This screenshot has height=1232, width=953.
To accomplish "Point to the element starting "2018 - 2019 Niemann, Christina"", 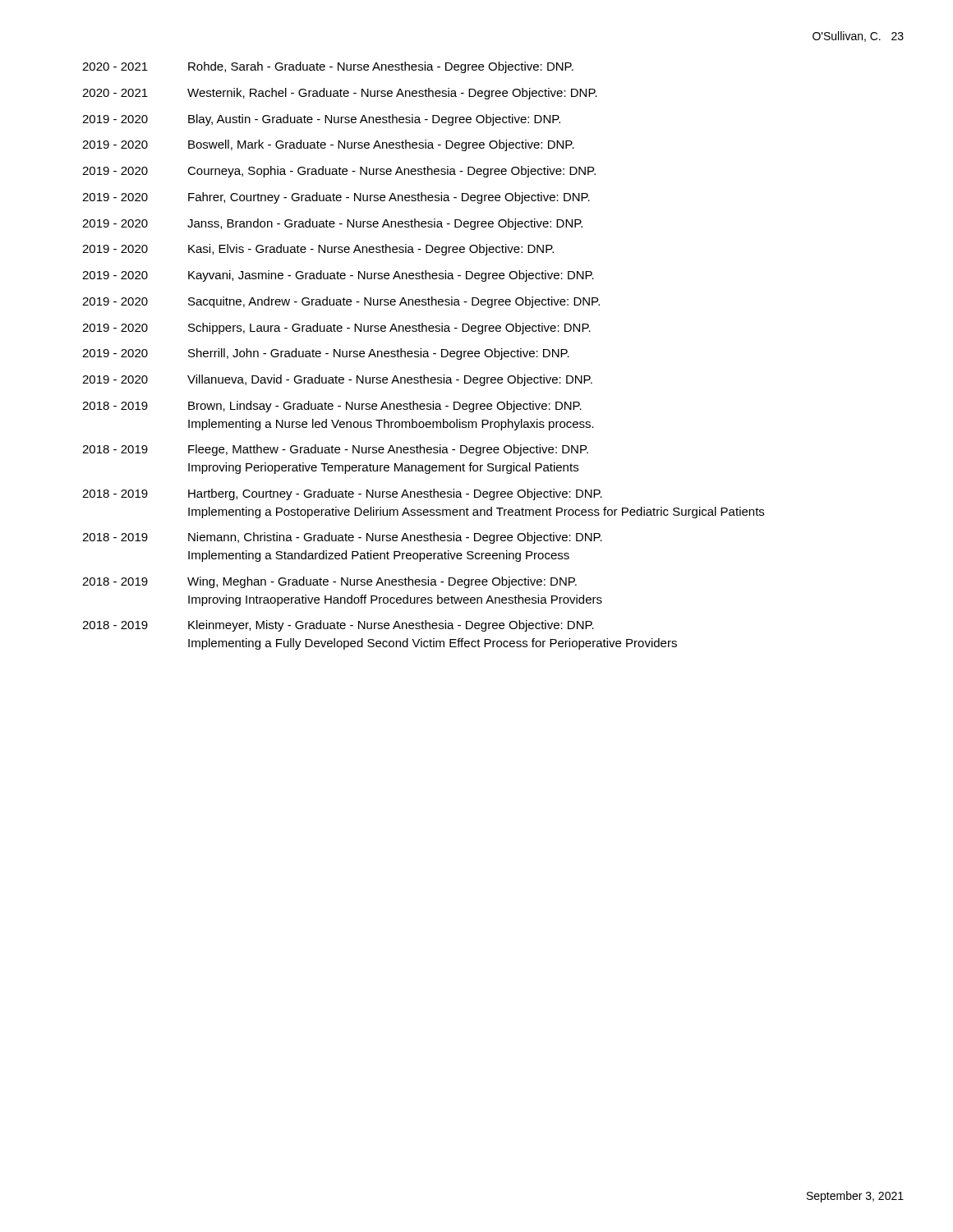I will 493,546.
